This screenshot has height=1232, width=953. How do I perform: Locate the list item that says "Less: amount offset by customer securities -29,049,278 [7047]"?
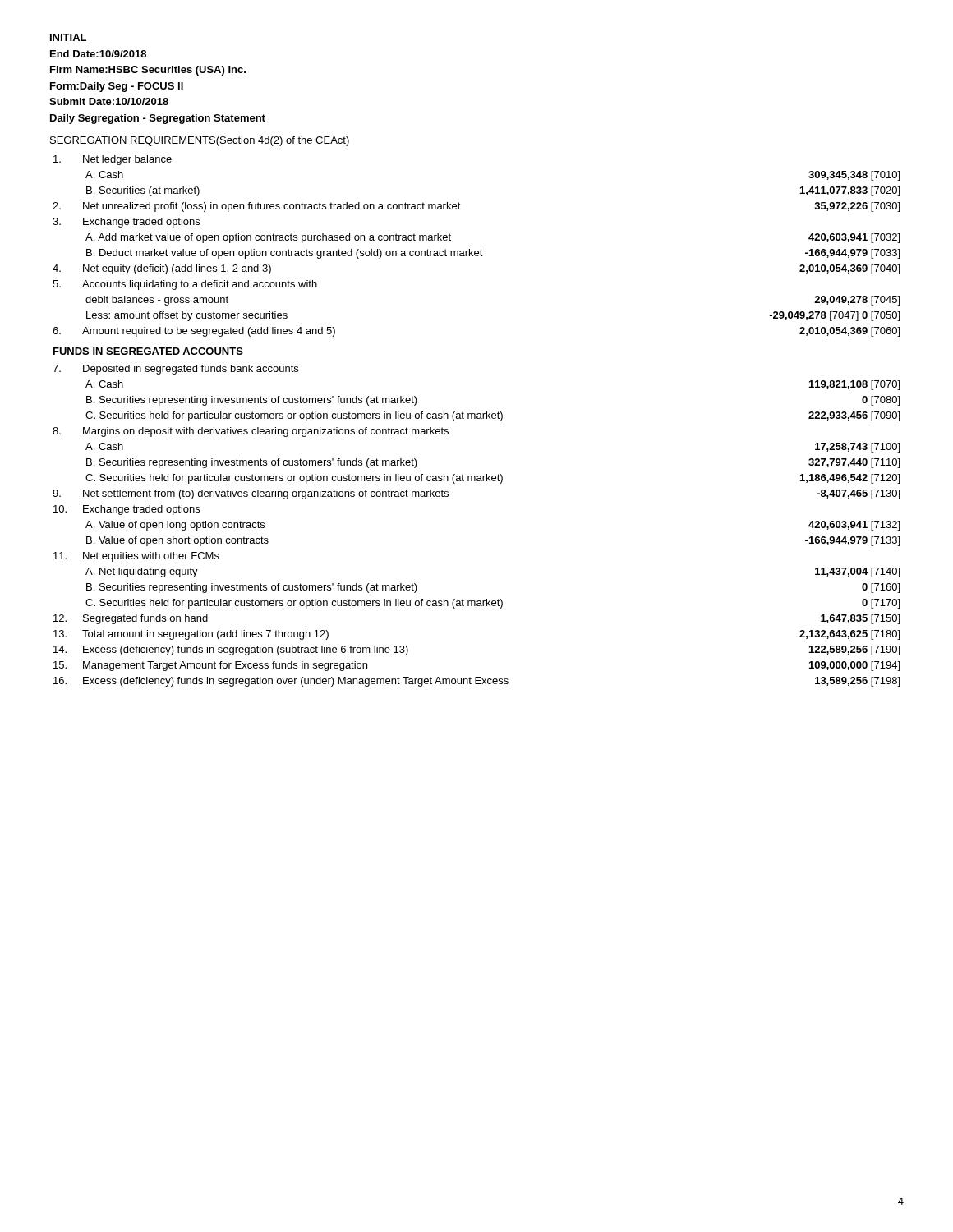click(x=187, y=316)
